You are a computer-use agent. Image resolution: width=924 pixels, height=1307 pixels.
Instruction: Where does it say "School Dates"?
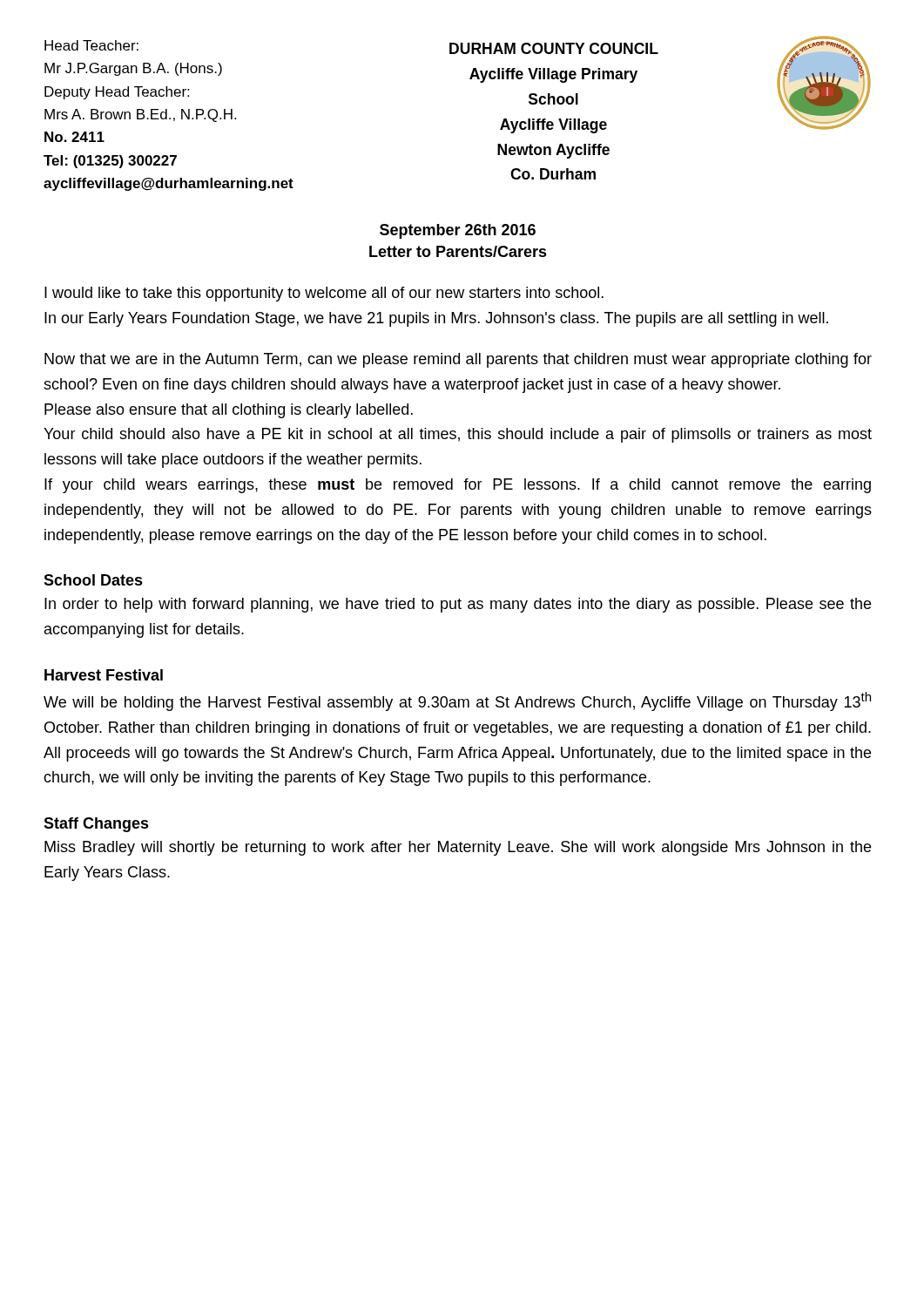(93, 581)
